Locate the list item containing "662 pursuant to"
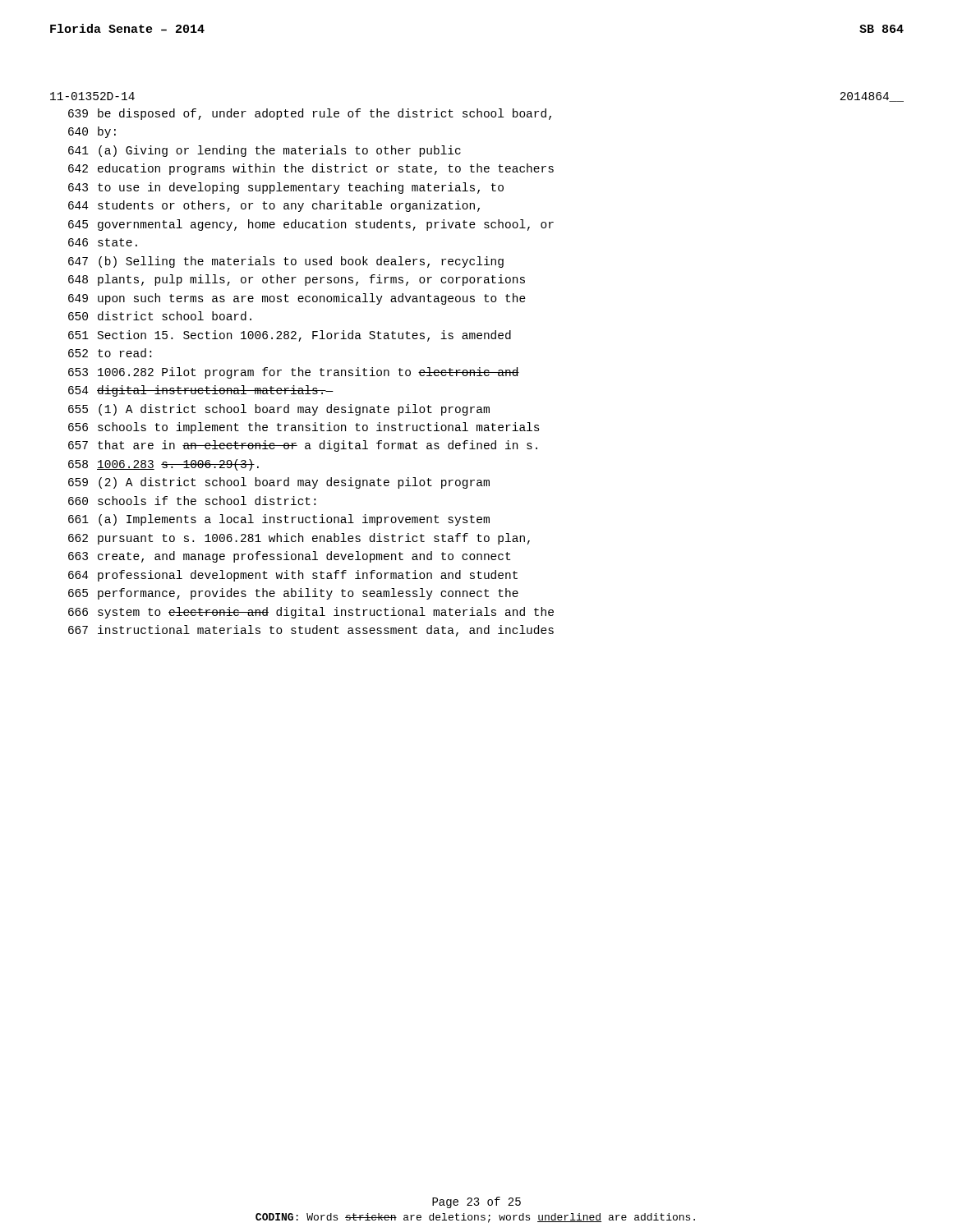This screenshot has height=1232, width=953. point(476,539)
